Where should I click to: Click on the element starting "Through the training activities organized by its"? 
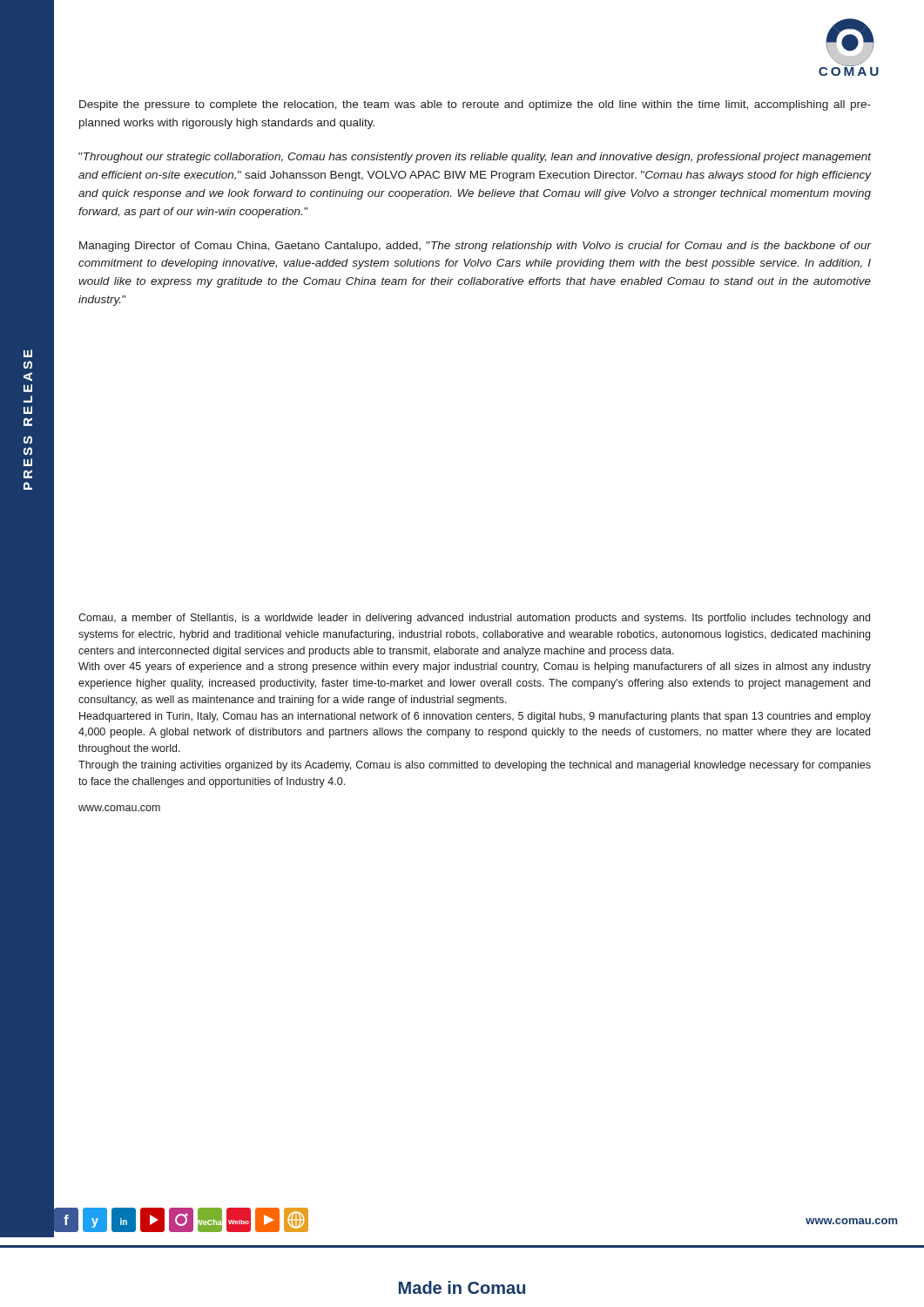475,773
